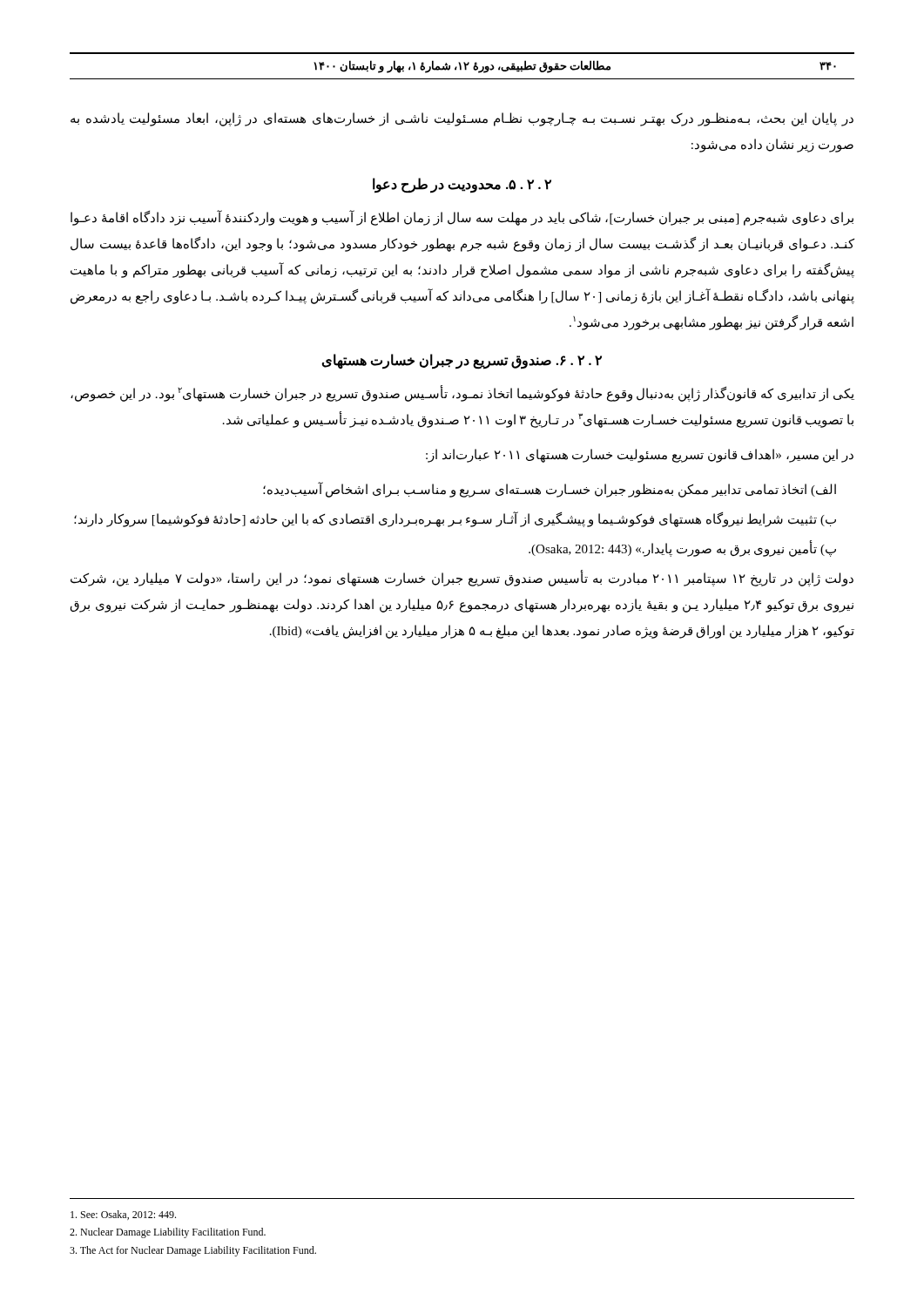924x1307 pixels.
Task: Click the passage that begins "در پایان این"
Action: coord(462,132)
